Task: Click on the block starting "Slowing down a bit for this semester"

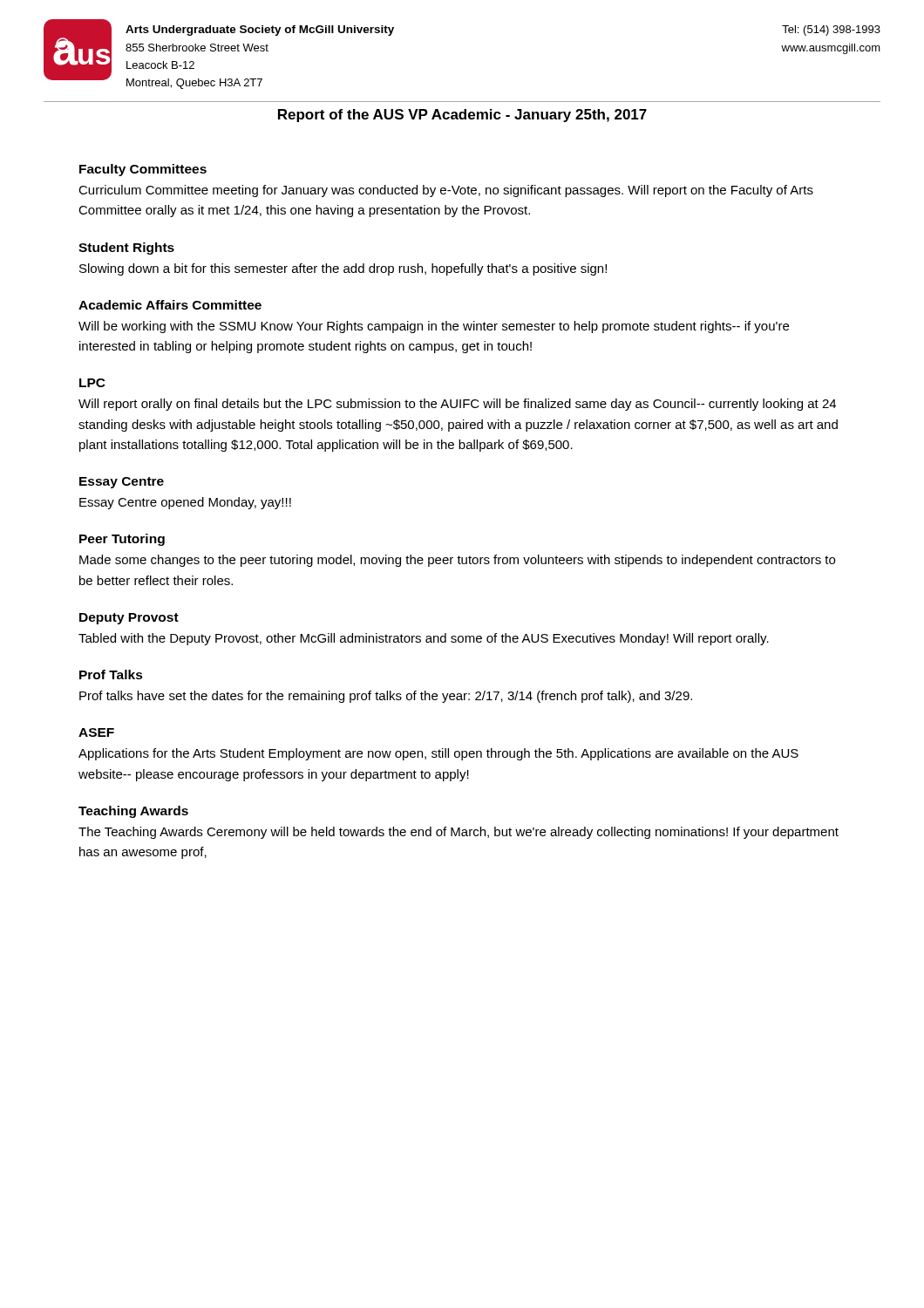Action: click(x=343, y=268)
